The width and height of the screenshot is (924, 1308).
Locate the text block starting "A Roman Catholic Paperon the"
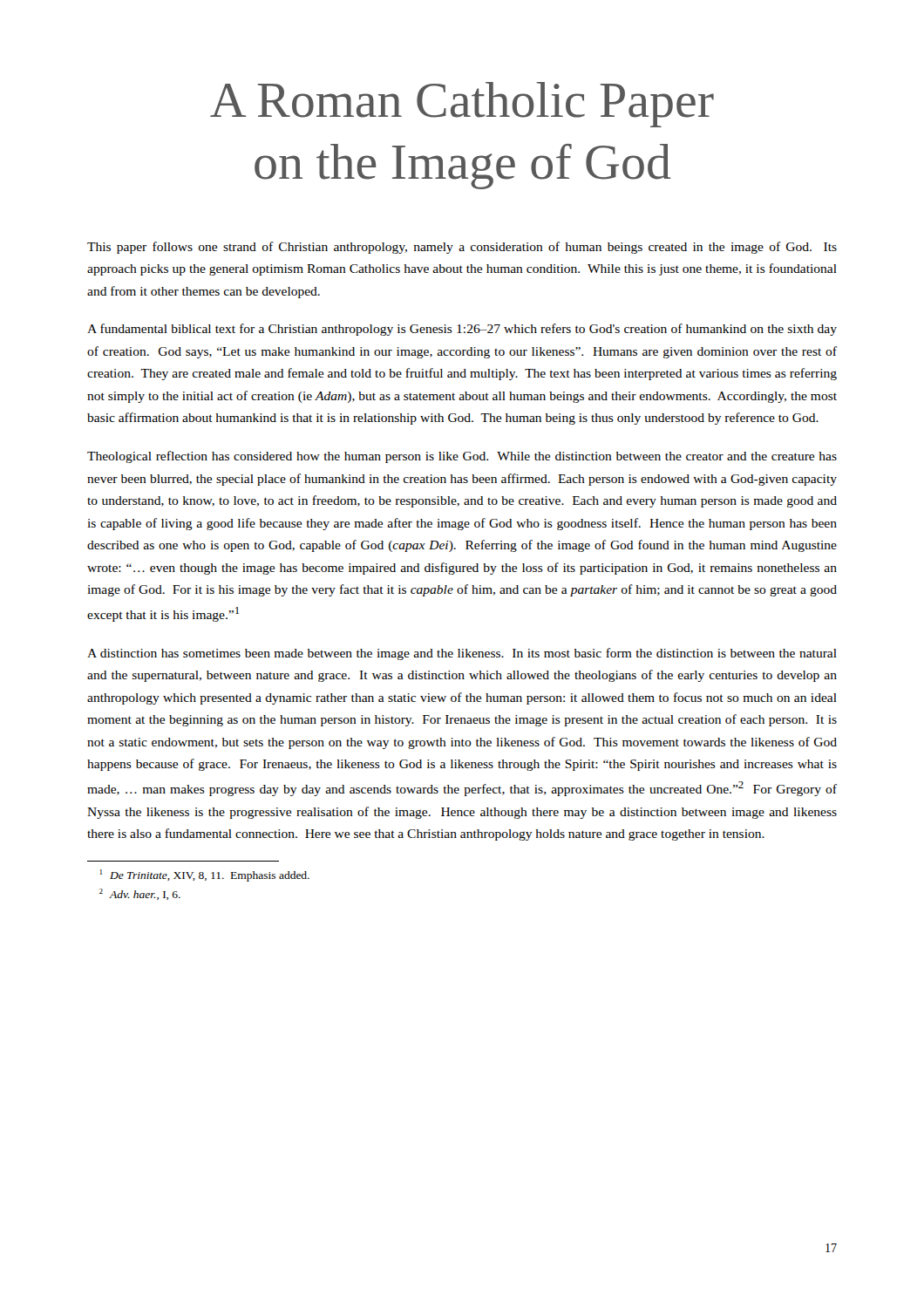462,131
